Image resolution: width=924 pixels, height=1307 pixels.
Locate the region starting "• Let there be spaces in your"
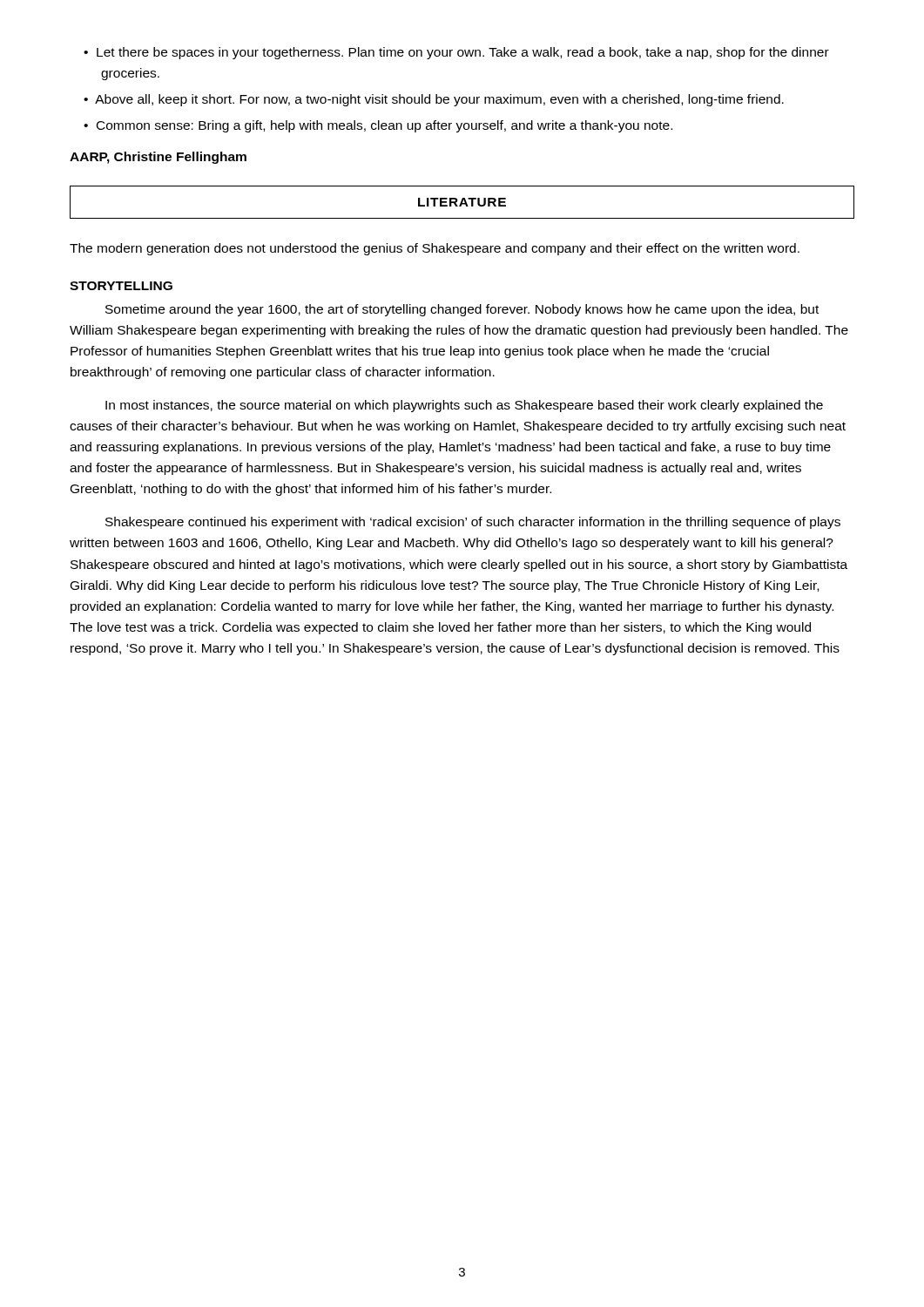[456, 62]
